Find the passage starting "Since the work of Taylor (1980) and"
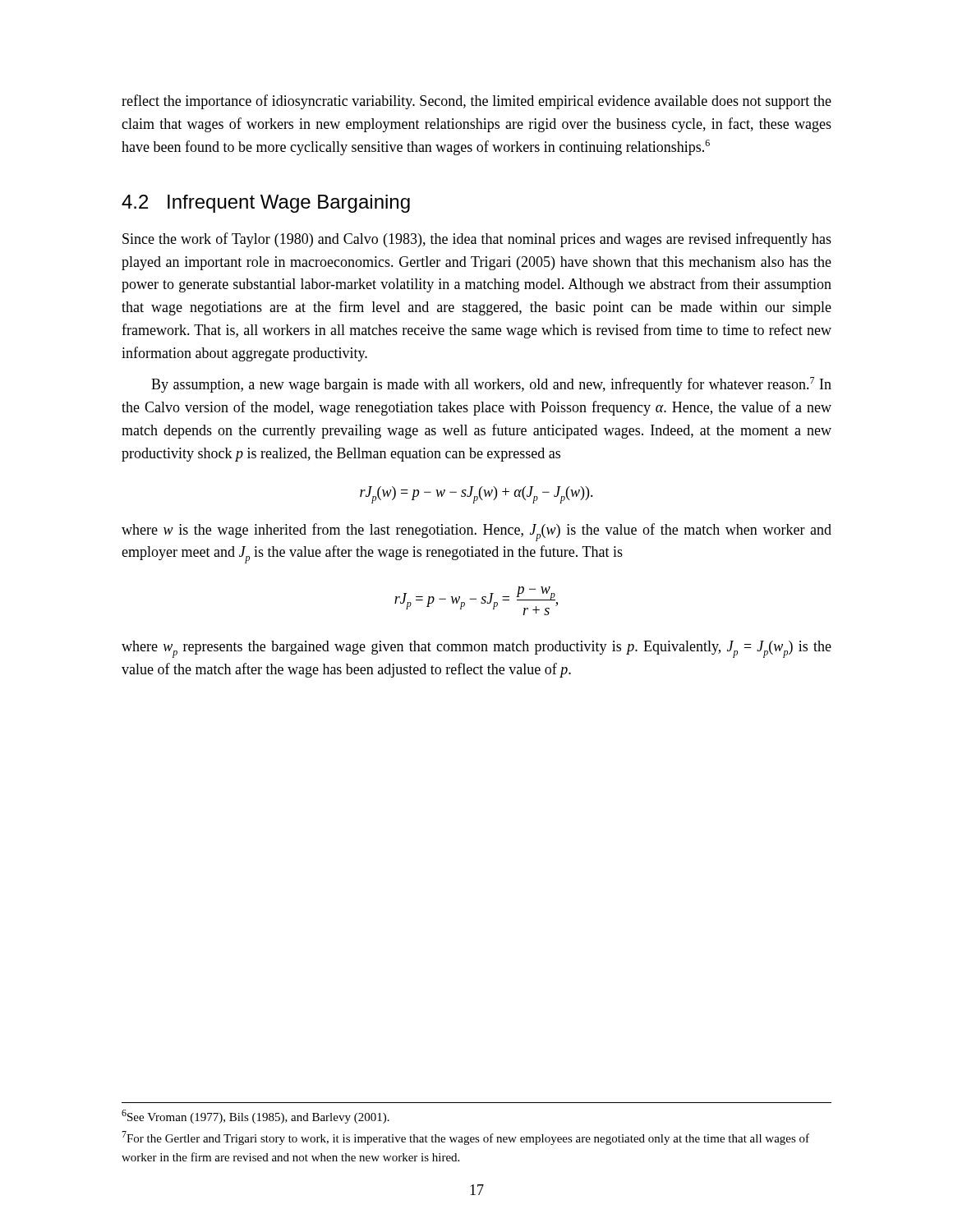Viewport: 953px width, 1232px height. pyautogui.click(x=476, y=296)
